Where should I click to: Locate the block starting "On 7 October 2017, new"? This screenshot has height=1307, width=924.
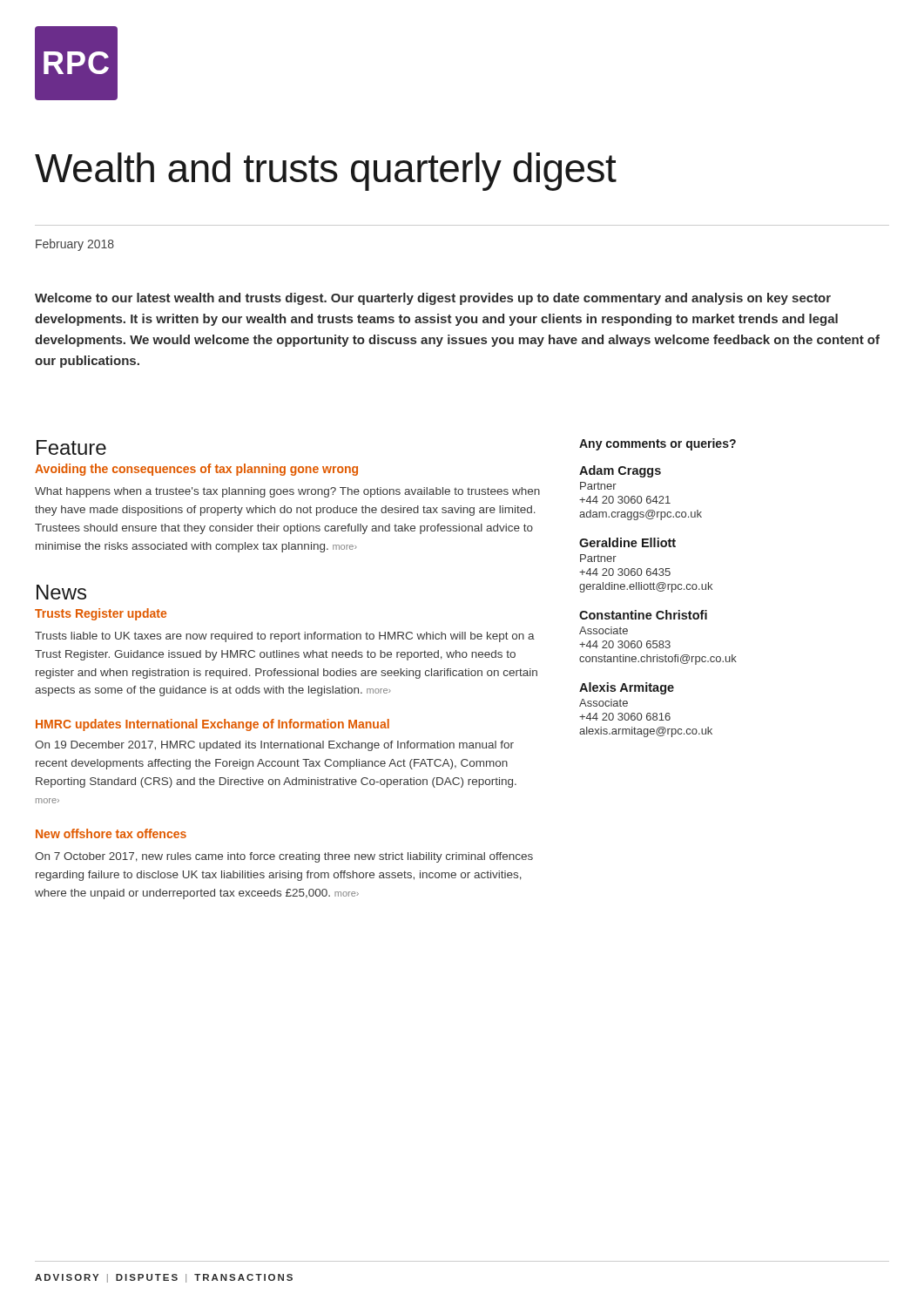290,875
